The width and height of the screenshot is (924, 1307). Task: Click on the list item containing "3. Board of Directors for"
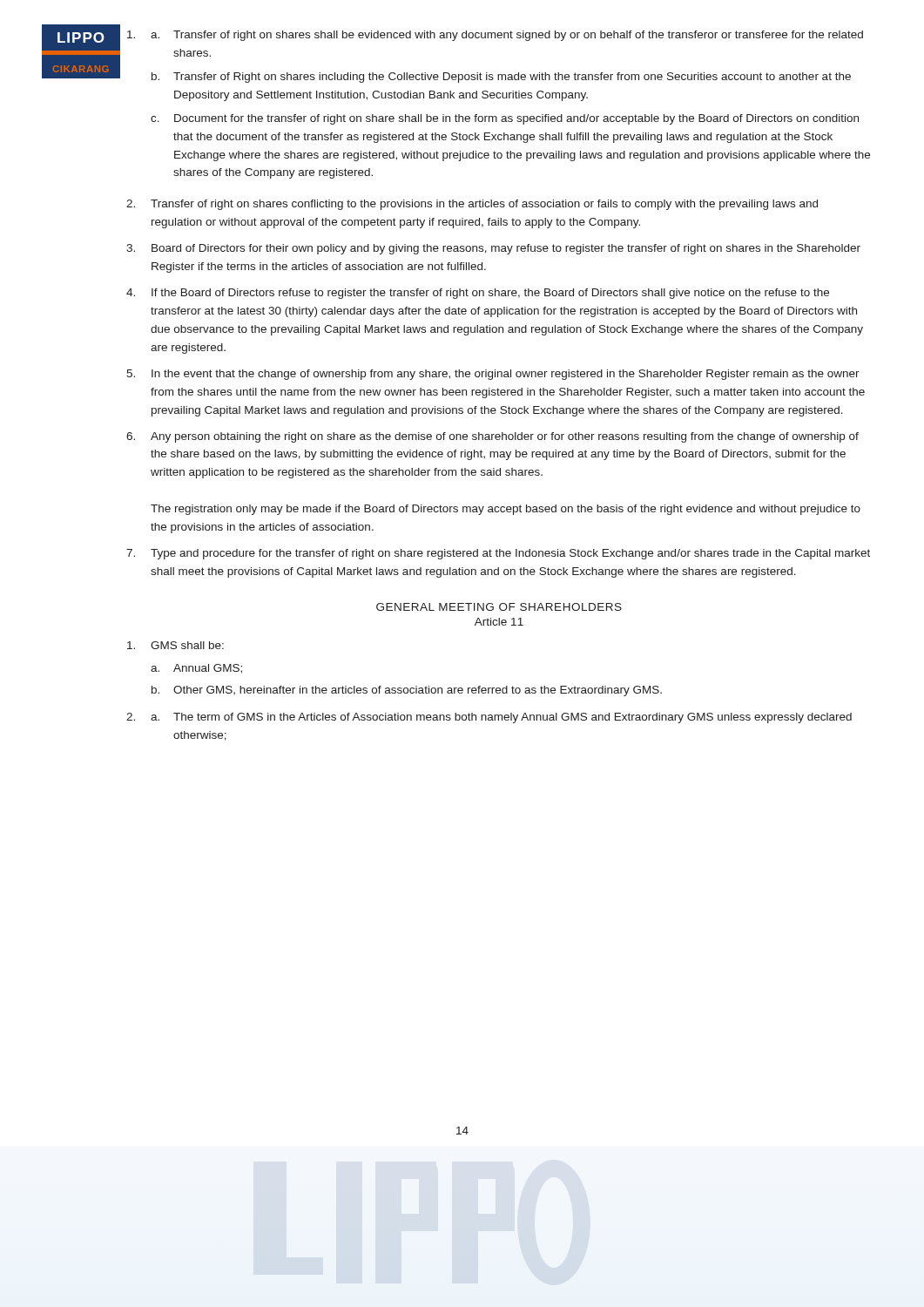pyautogui.click(x=499, y=258)
